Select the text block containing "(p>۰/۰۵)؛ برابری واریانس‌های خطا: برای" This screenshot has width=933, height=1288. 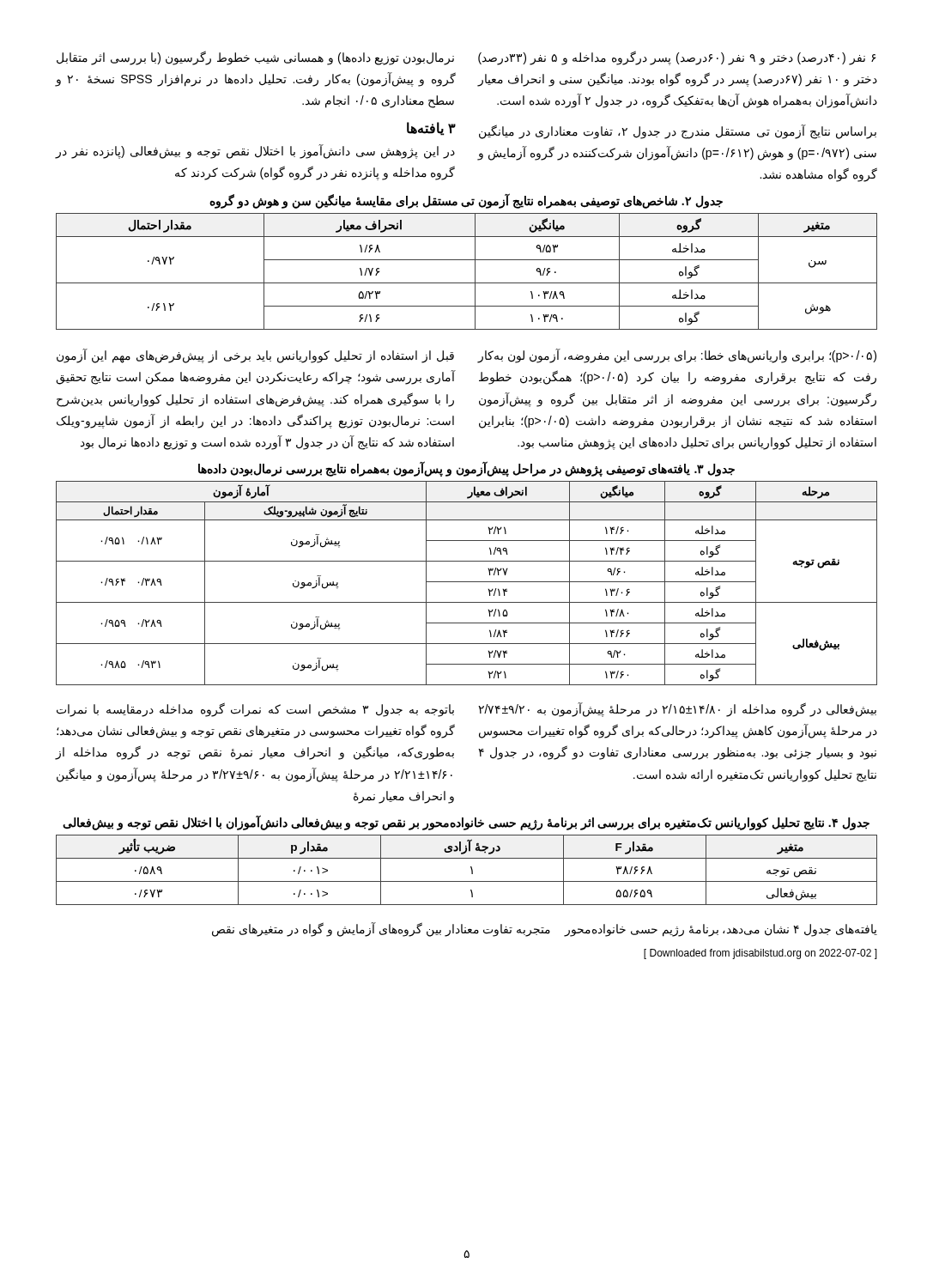(x=677, y=399)
